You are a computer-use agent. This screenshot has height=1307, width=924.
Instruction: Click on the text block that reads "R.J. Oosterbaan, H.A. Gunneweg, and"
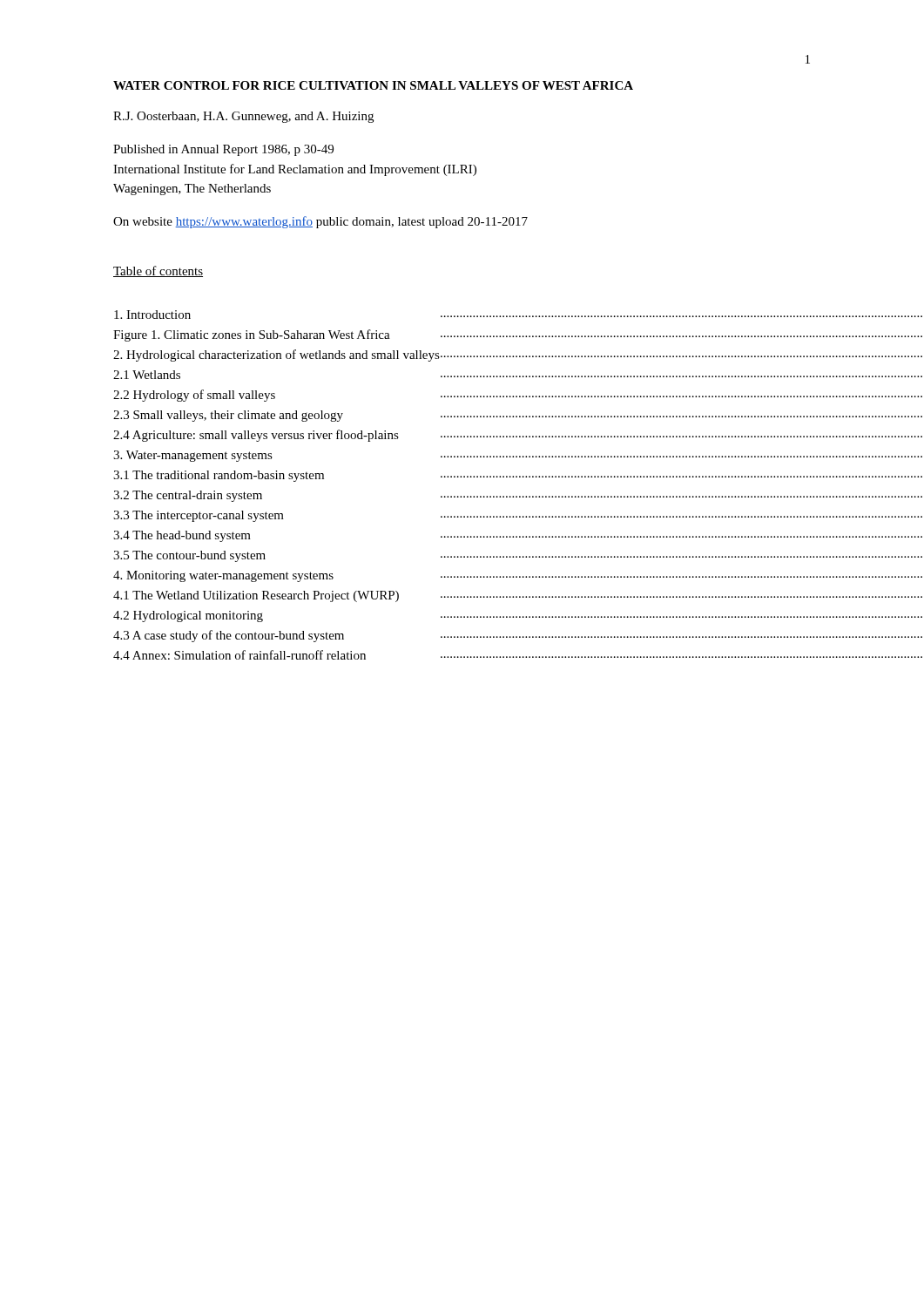(x=244, y=116)
